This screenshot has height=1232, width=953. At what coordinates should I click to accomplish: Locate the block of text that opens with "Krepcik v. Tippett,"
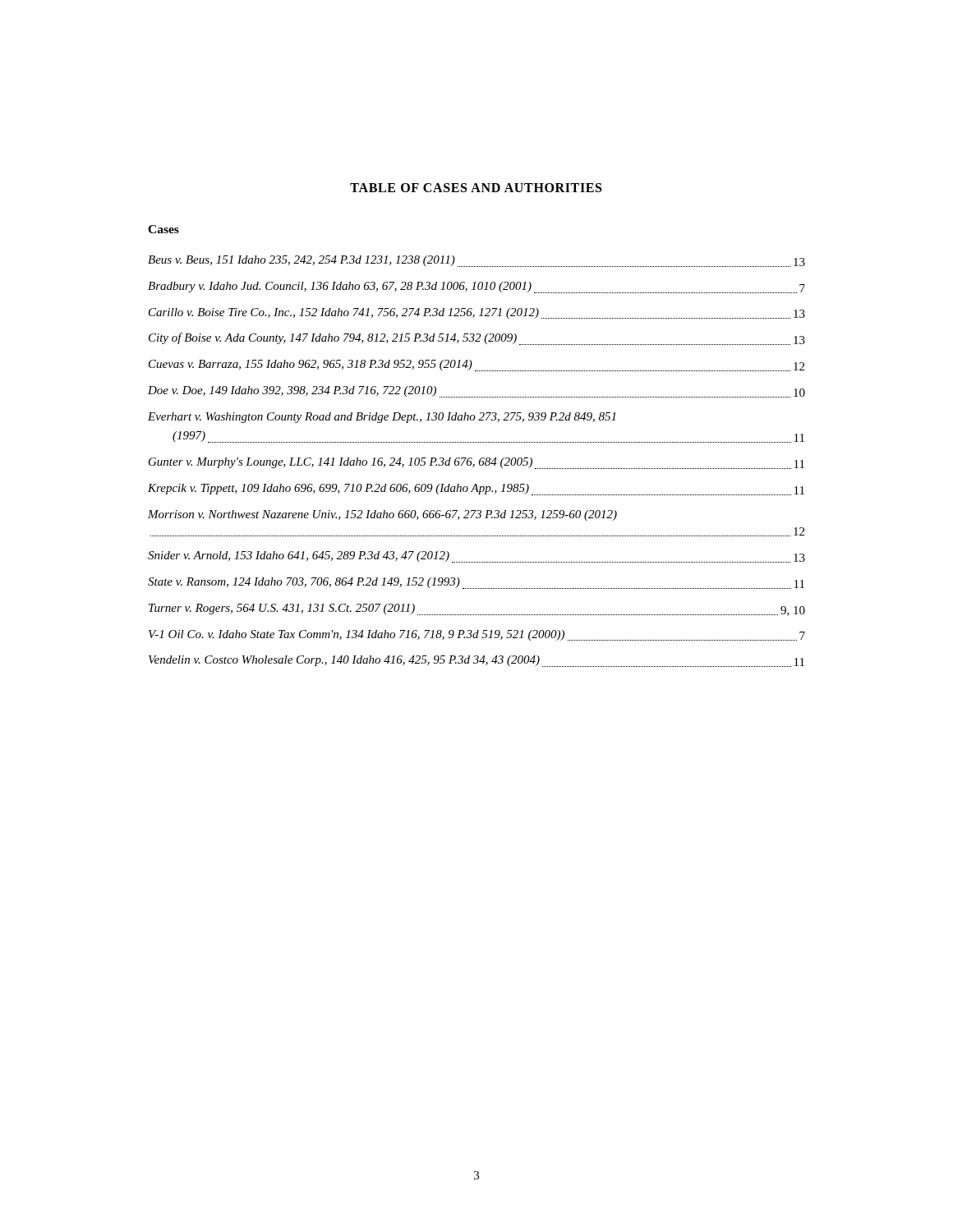476,488
